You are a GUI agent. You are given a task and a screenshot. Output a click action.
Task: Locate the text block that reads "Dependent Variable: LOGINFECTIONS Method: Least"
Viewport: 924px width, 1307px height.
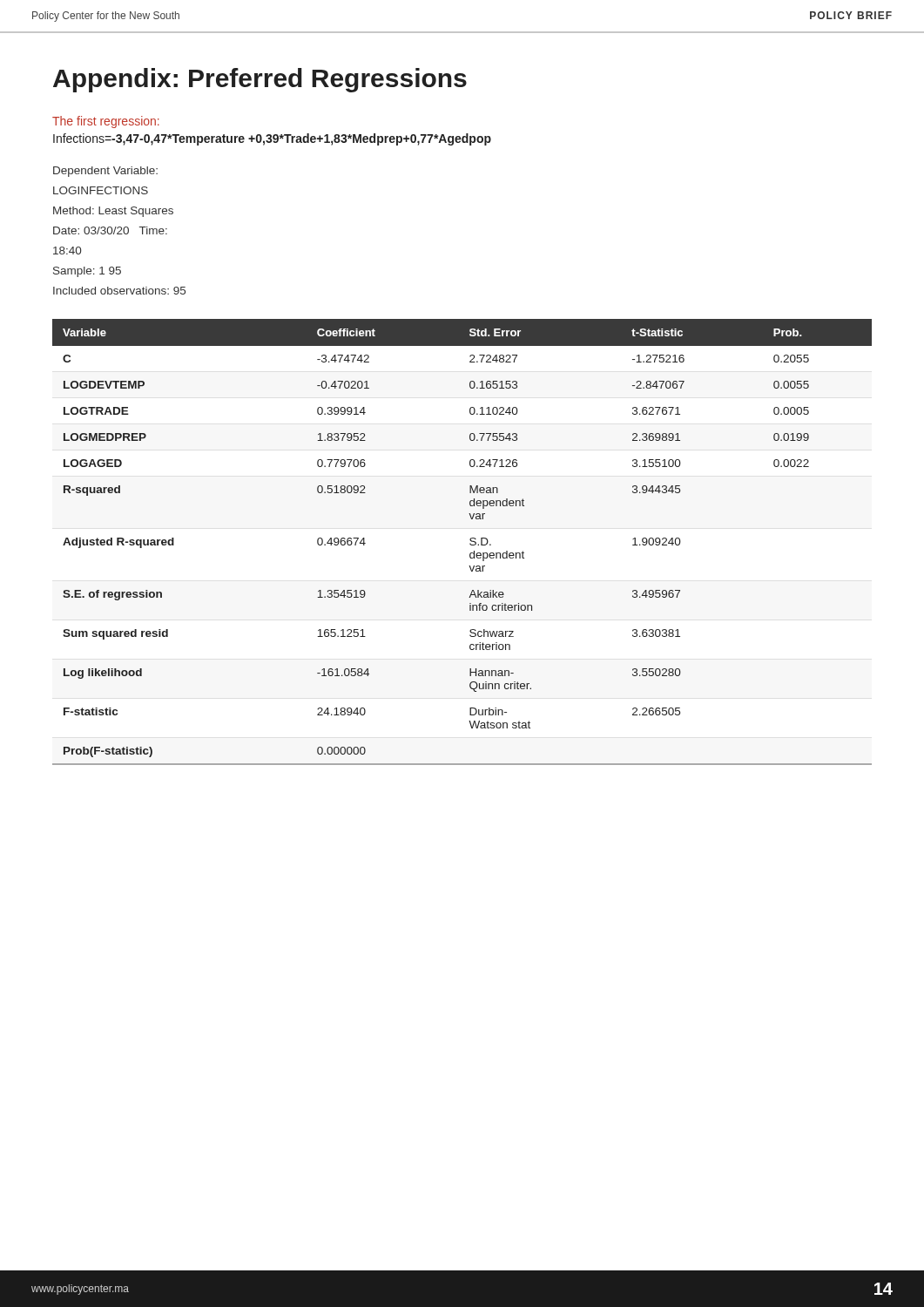point(119,230)
